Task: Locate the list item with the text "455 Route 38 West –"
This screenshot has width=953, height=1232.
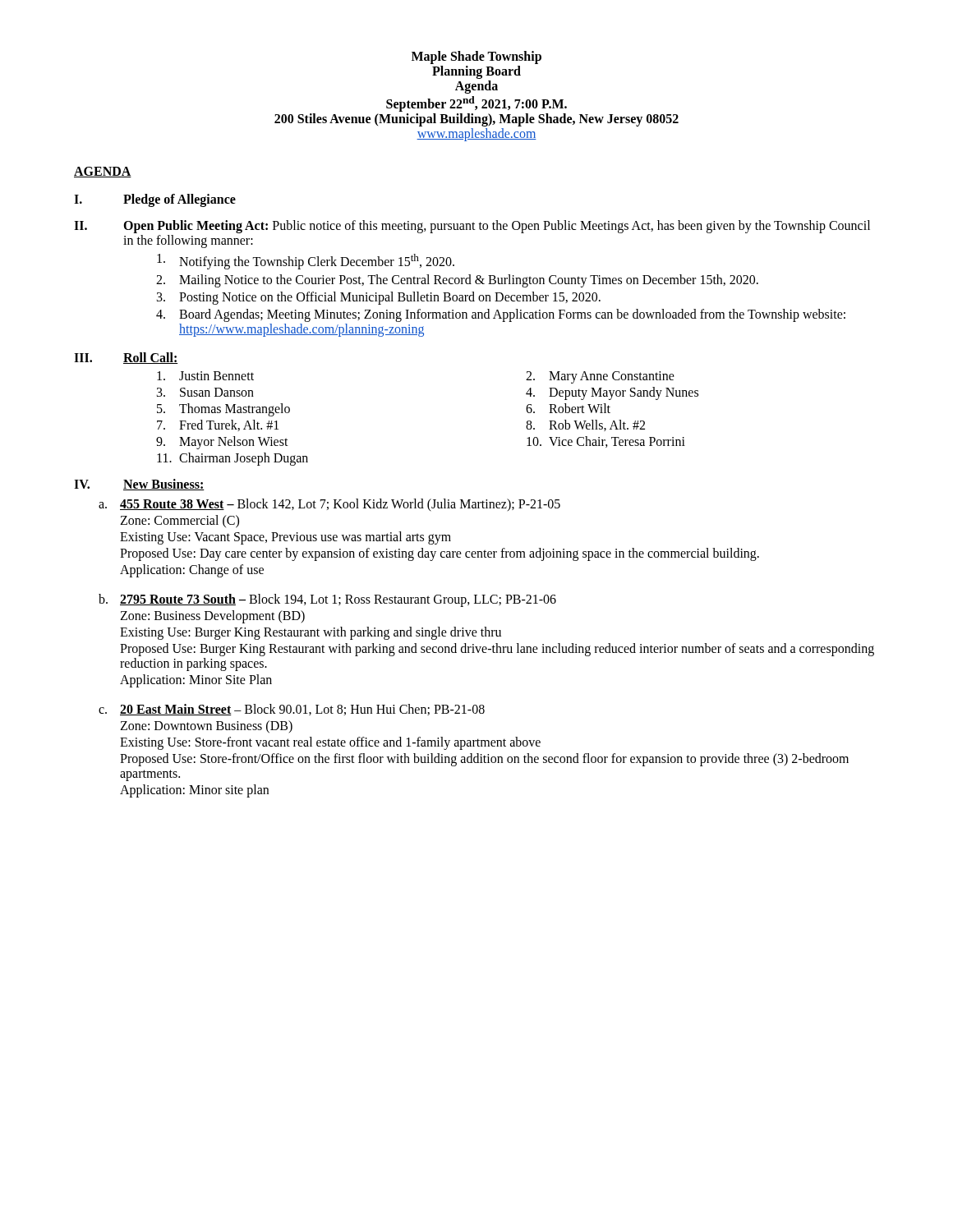Action: click(x=500, y=537)
